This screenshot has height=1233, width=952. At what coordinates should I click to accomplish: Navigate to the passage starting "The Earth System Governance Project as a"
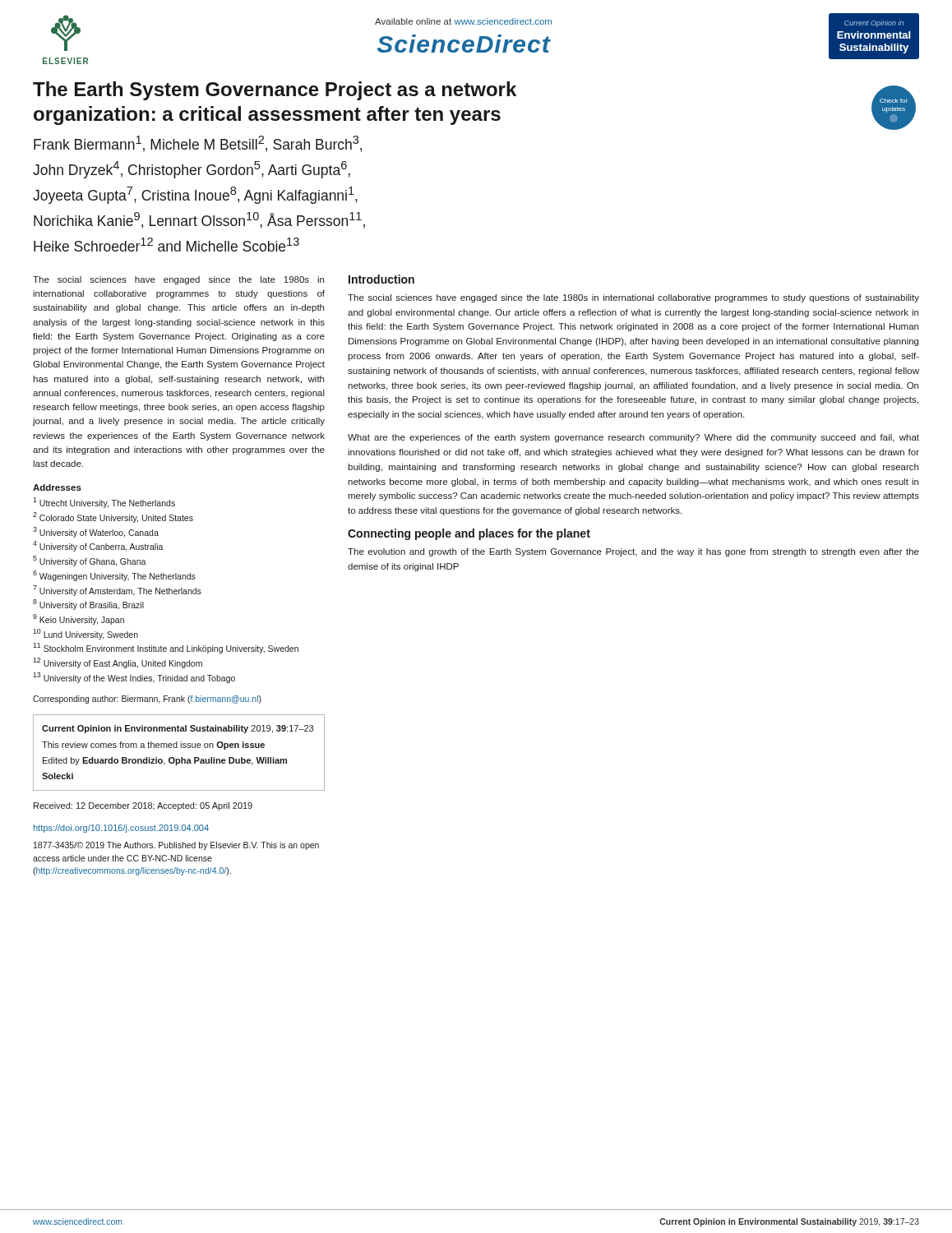pyautogui.click(x=275, y=101)
